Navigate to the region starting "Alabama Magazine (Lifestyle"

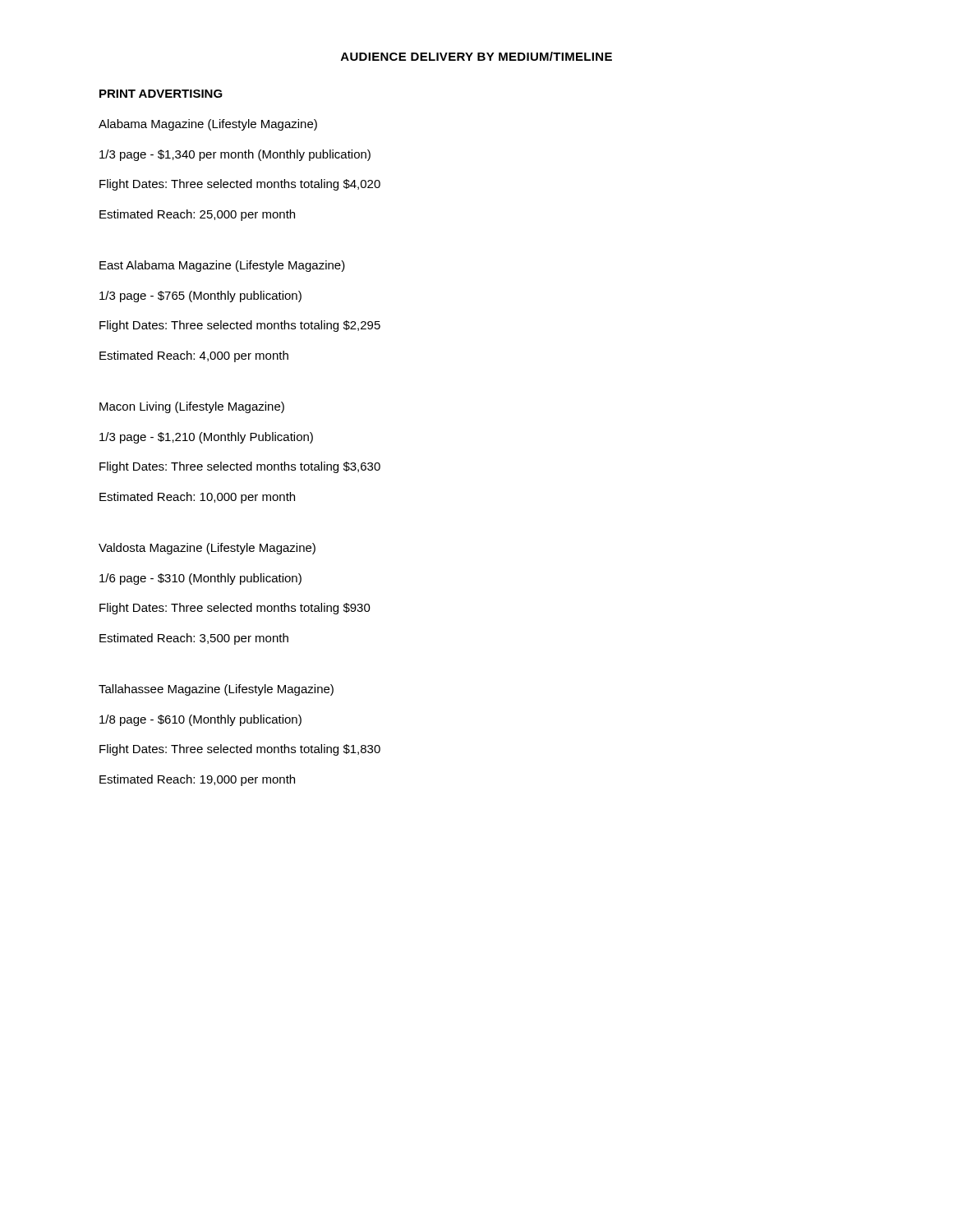click(x=208, y=124)
